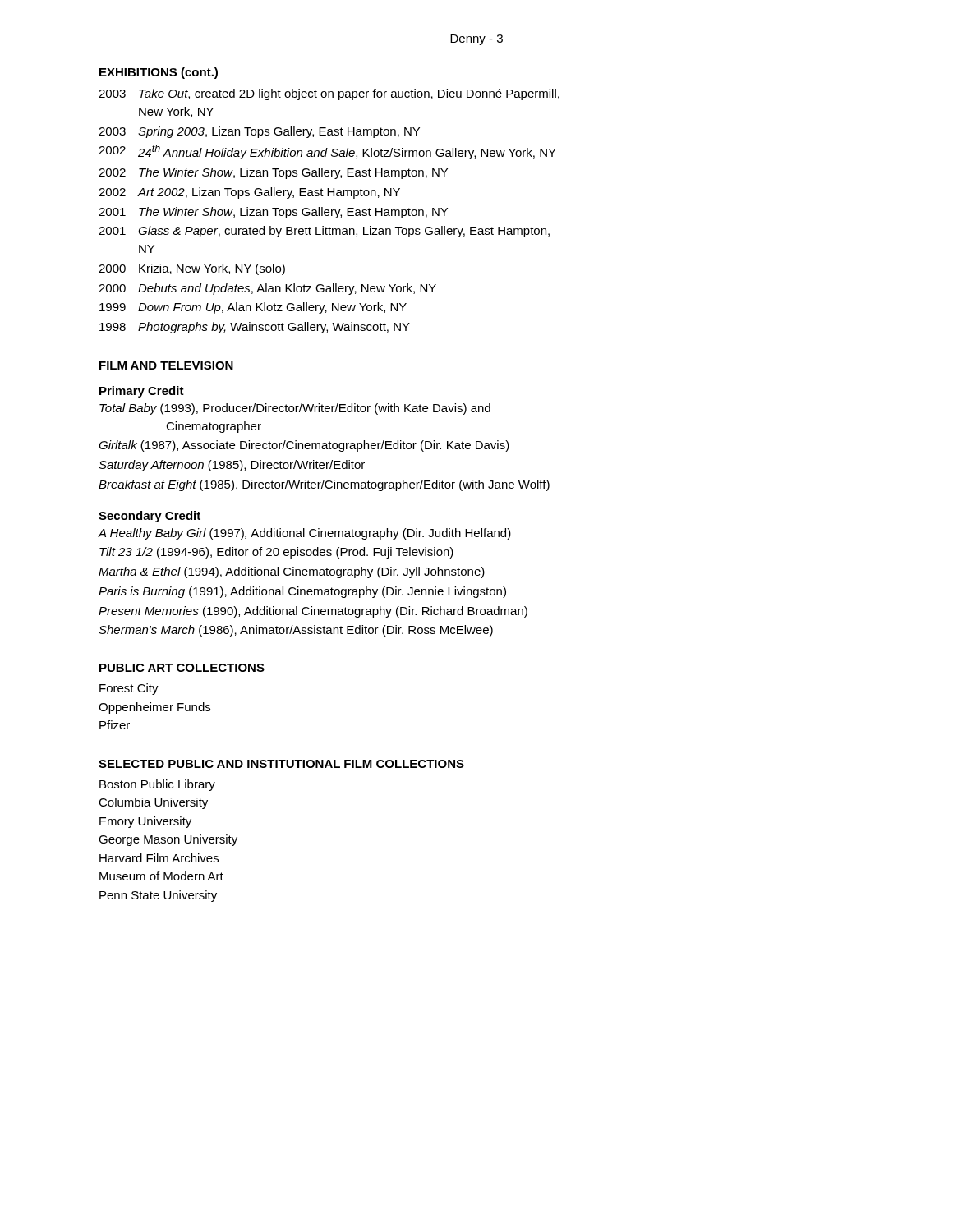The height and width of the screenshot is (1232, 953).
Task: Where is the passage that starts "2002 The Winter Show,"?
Action: [x=273, y=173]
